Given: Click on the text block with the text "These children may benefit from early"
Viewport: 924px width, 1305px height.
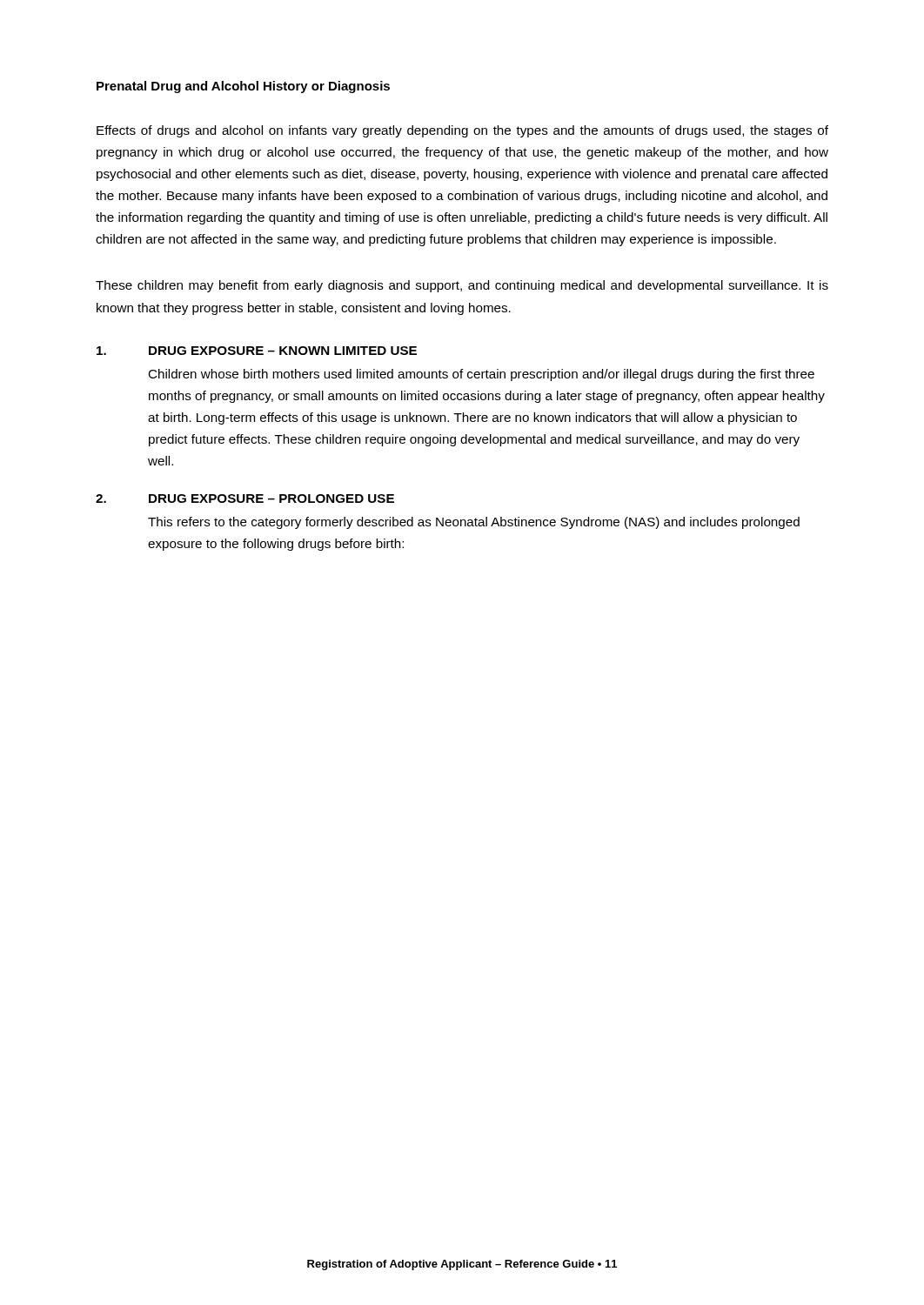Looking at the screenshot, I should [462, 296].
